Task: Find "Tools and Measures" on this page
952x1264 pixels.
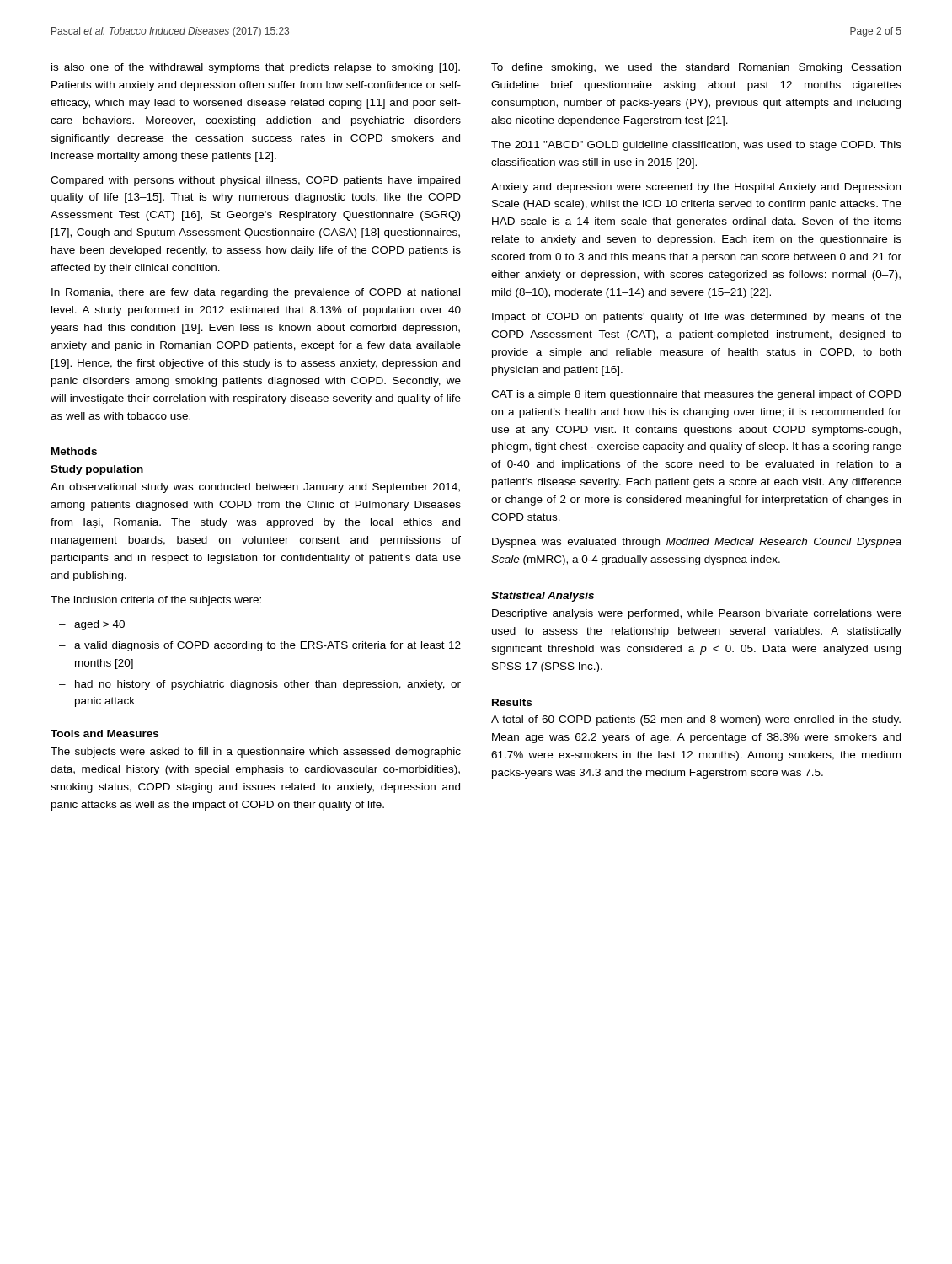Action: click(x=105, y=734)
